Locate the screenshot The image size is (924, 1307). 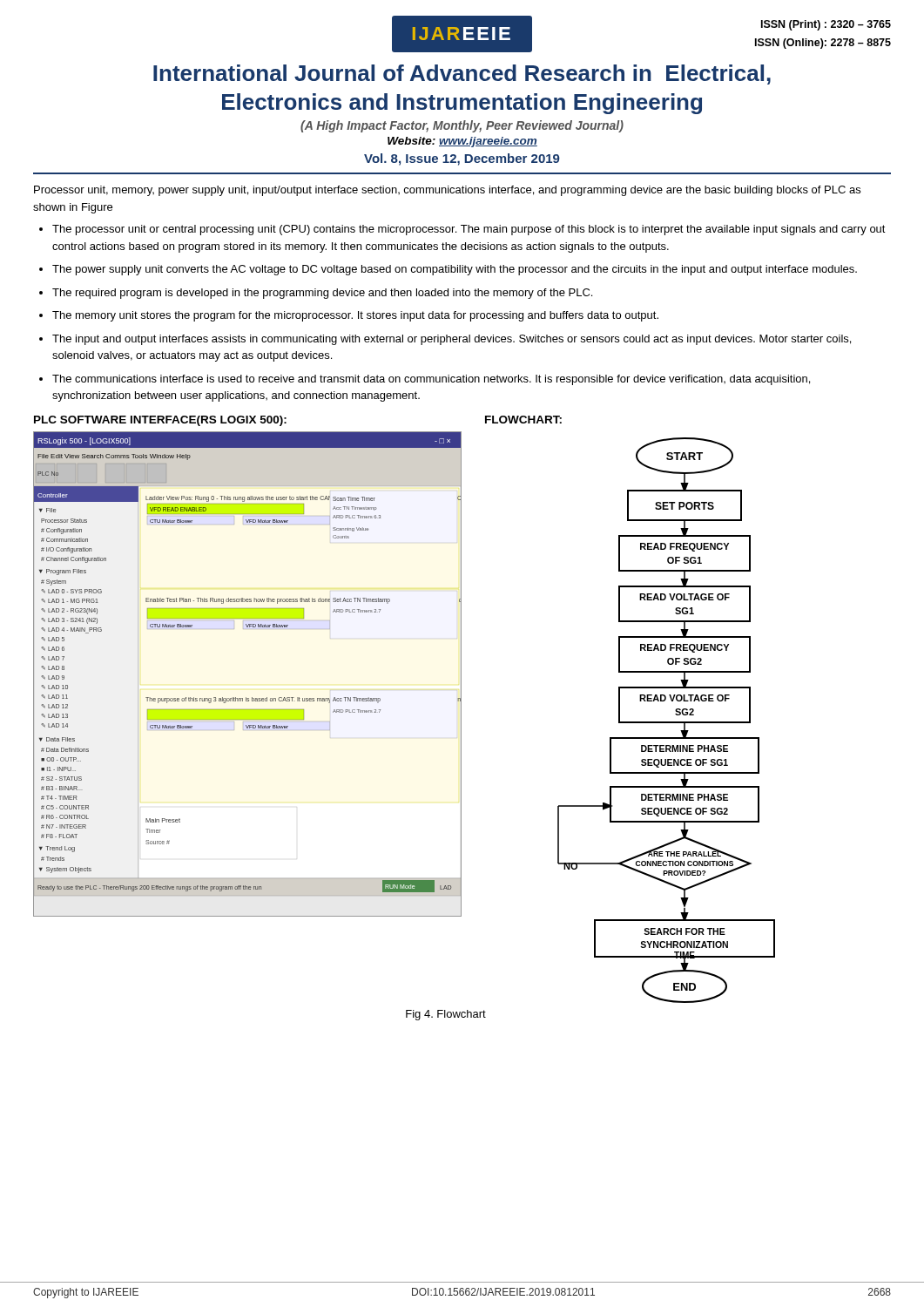pyautogui.click(x=247, y=674)
